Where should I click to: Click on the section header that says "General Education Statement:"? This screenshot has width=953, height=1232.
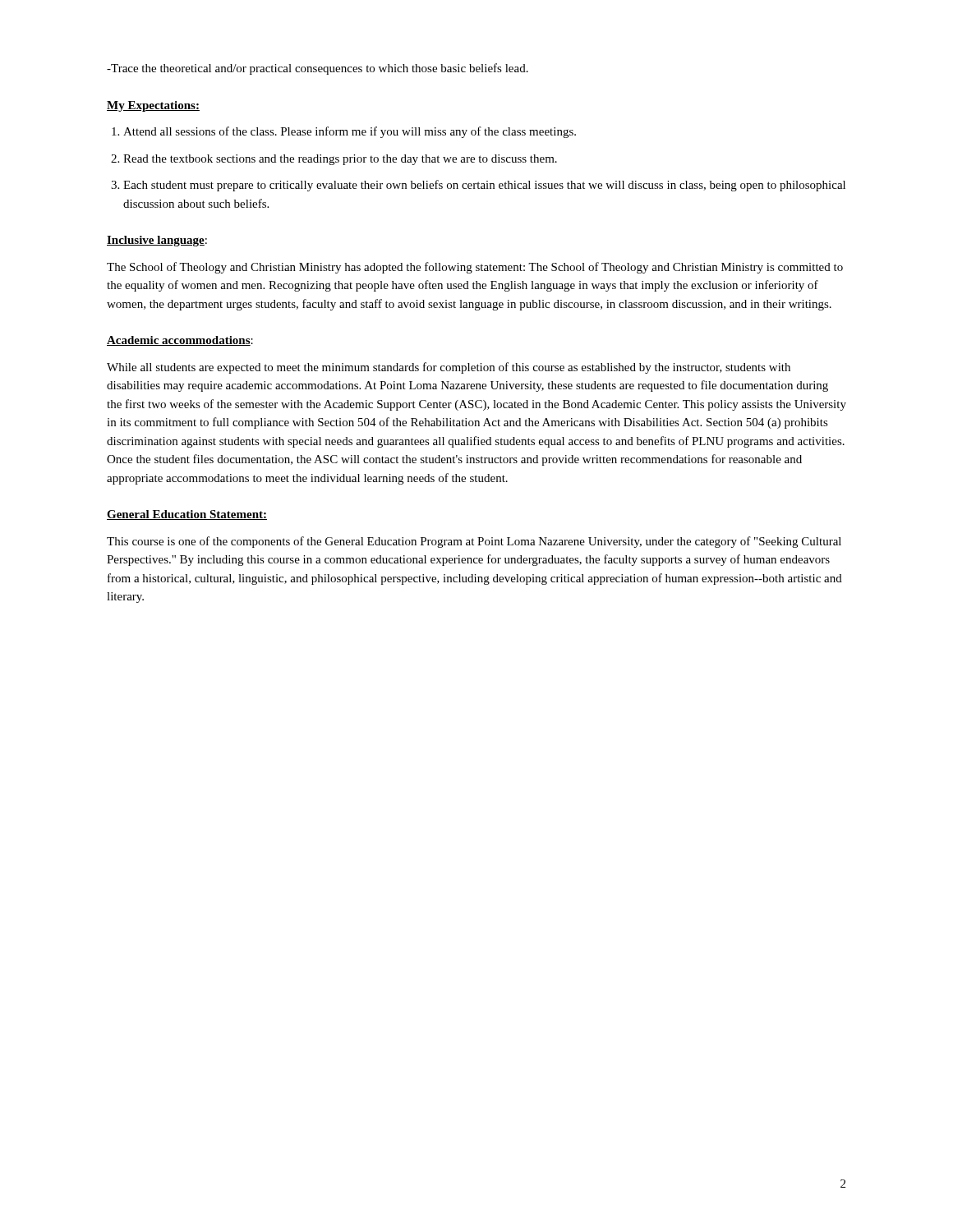[x=187, y=514]
